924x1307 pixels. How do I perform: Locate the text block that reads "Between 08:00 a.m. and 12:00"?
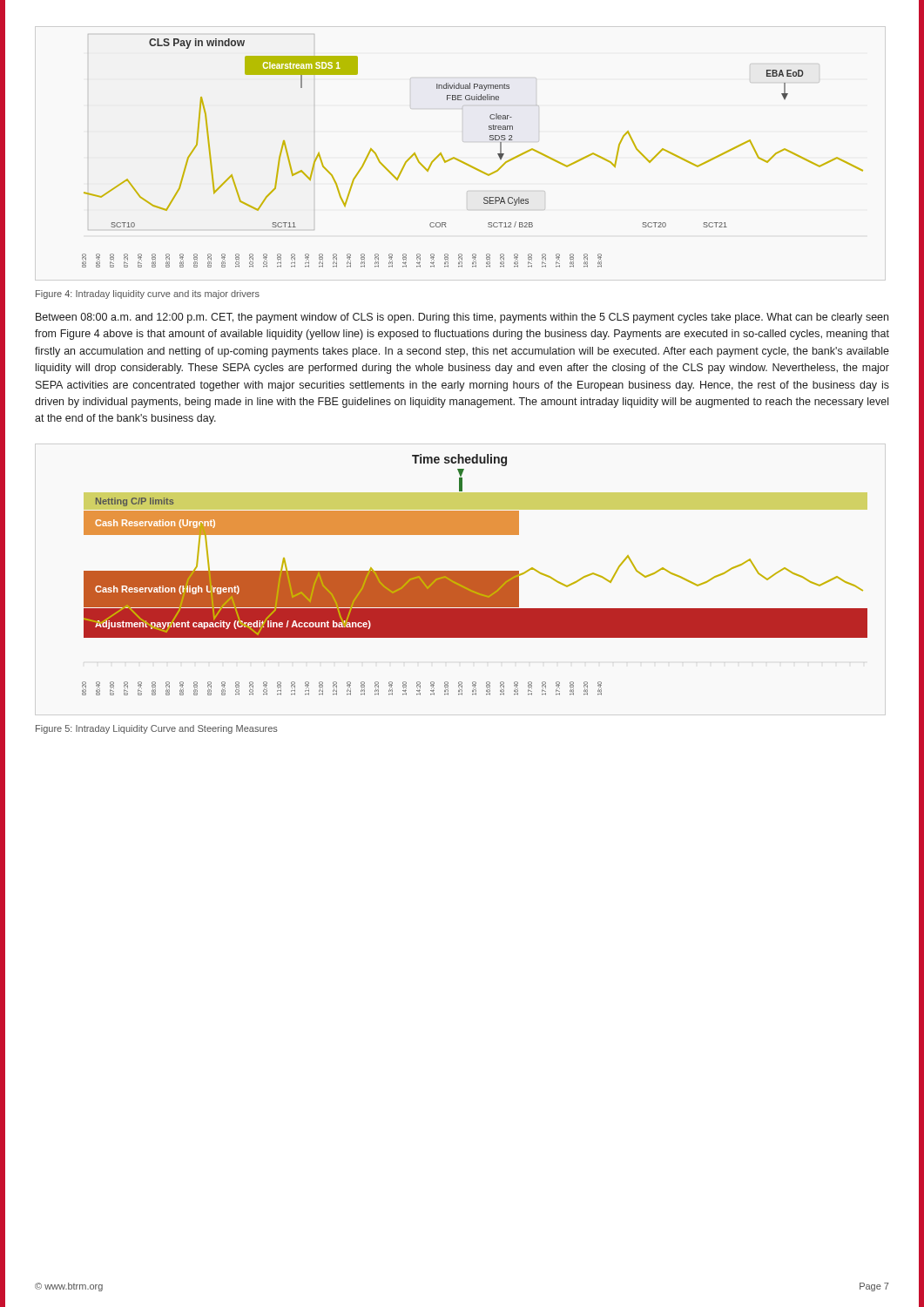(x=462, y=368)
